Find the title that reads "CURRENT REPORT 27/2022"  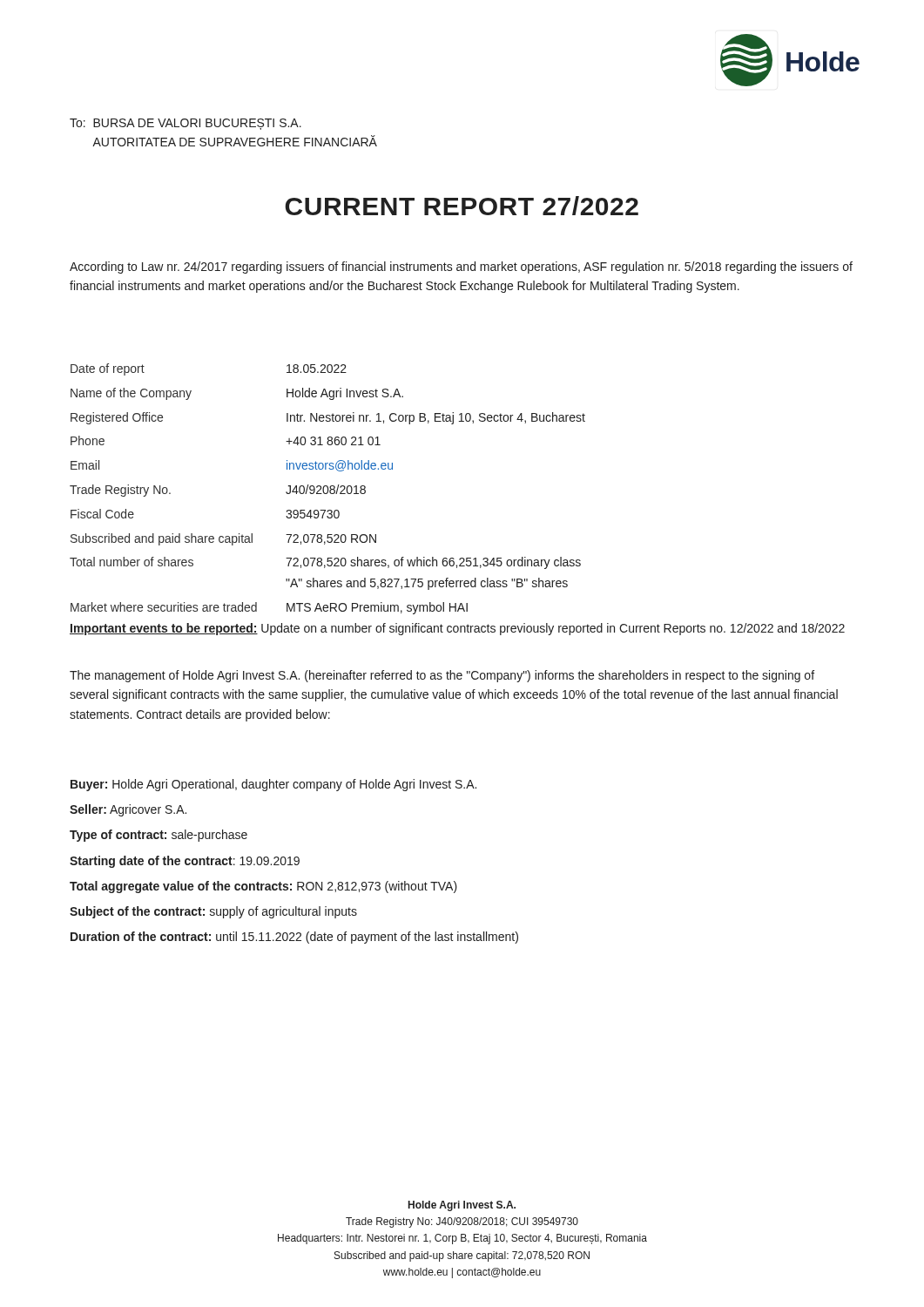[462, 206]
